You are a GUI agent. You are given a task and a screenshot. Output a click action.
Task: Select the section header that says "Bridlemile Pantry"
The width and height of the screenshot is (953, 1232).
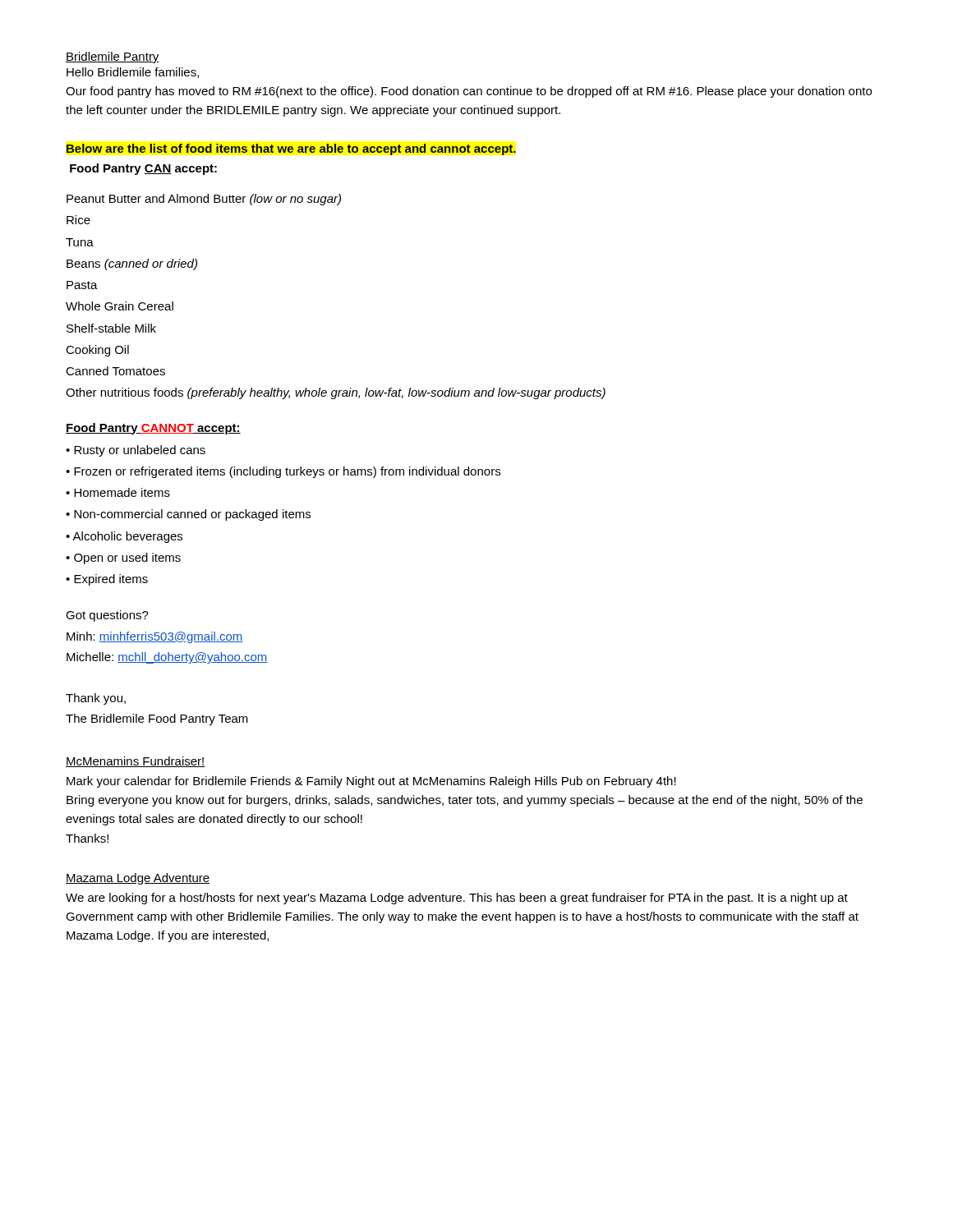click(112, 56)
